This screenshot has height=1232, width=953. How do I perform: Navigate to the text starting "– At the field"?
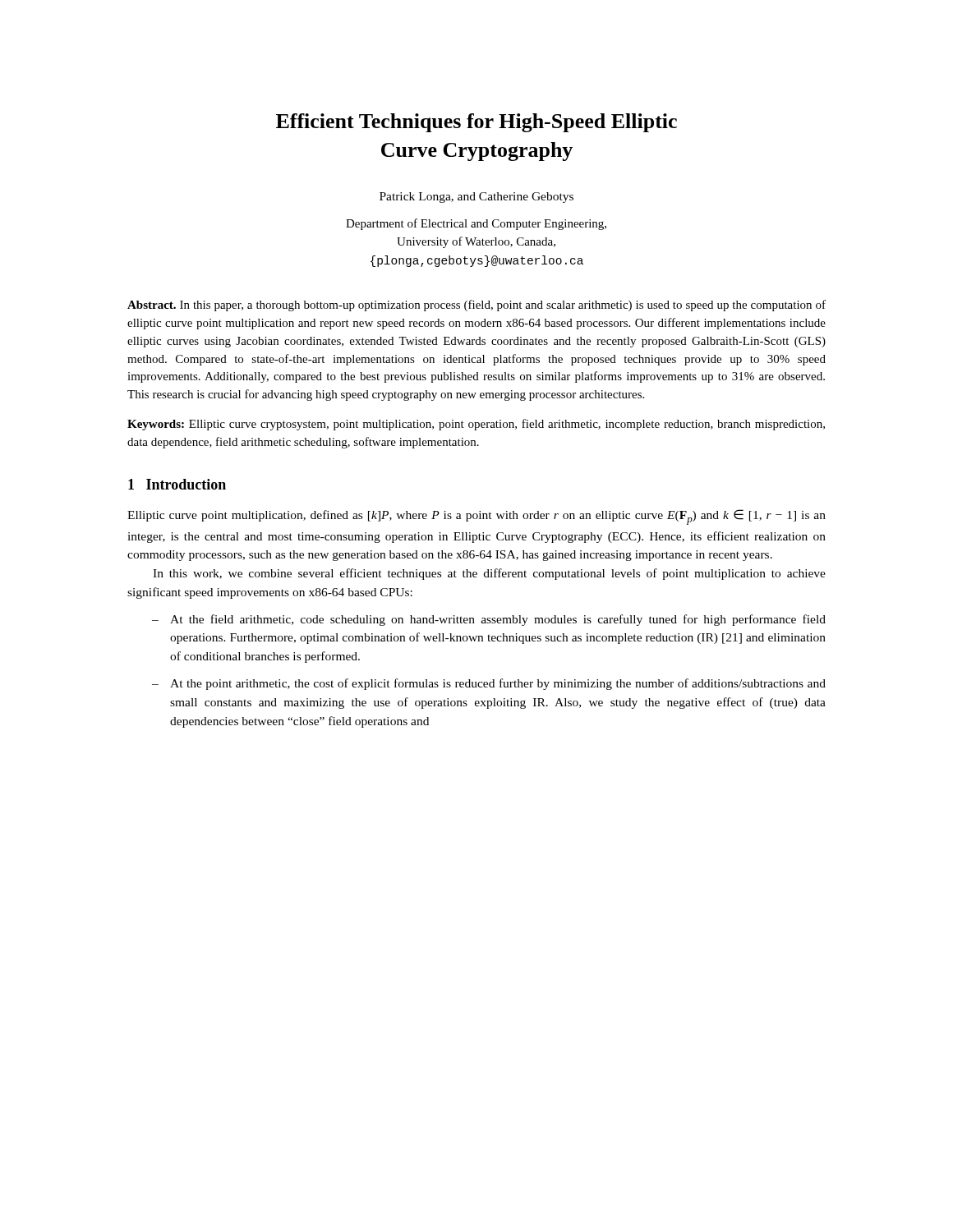(x=489, y=638)
